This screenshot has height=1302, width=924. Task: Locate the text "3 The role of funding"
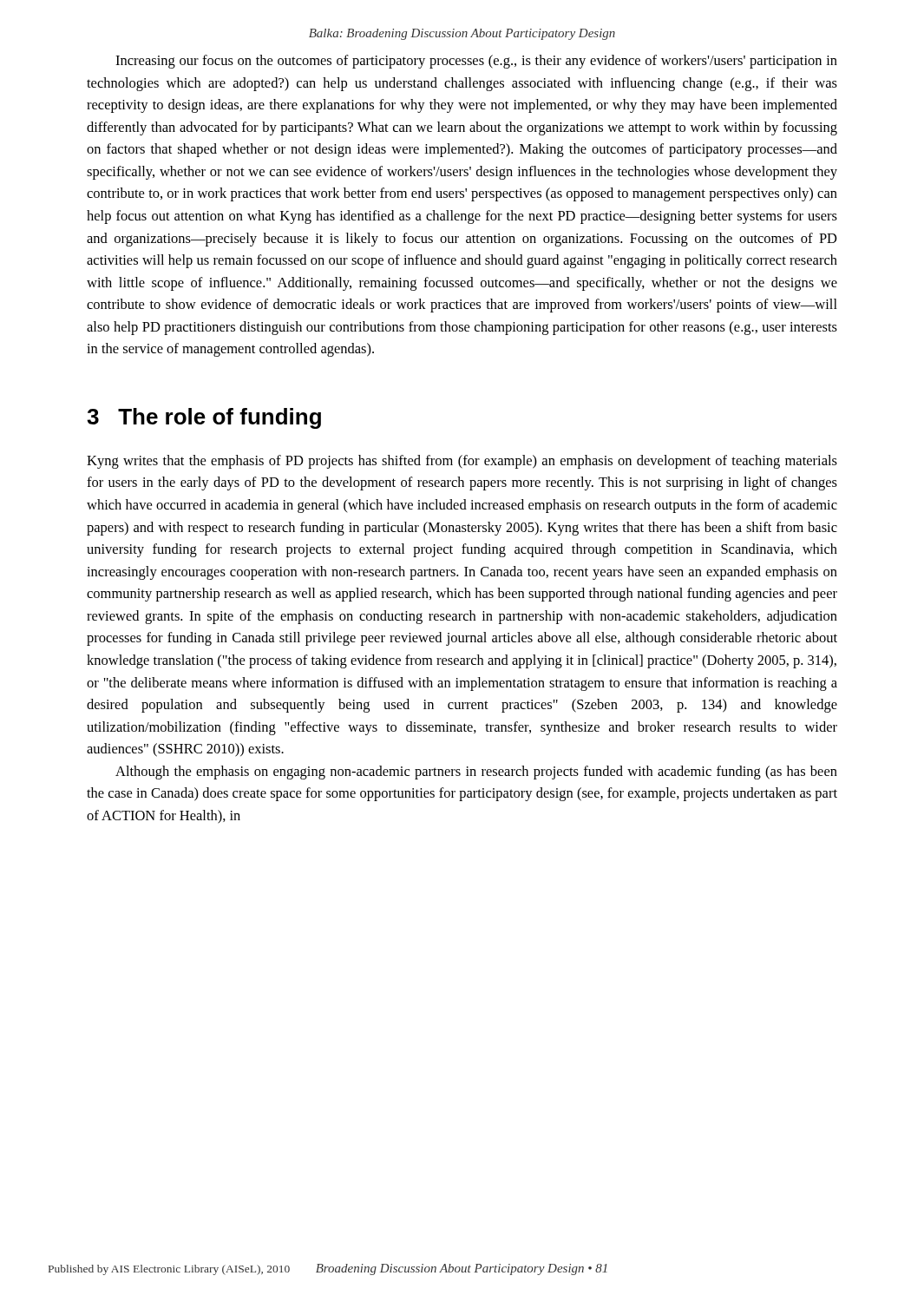[x=205, y=417]
